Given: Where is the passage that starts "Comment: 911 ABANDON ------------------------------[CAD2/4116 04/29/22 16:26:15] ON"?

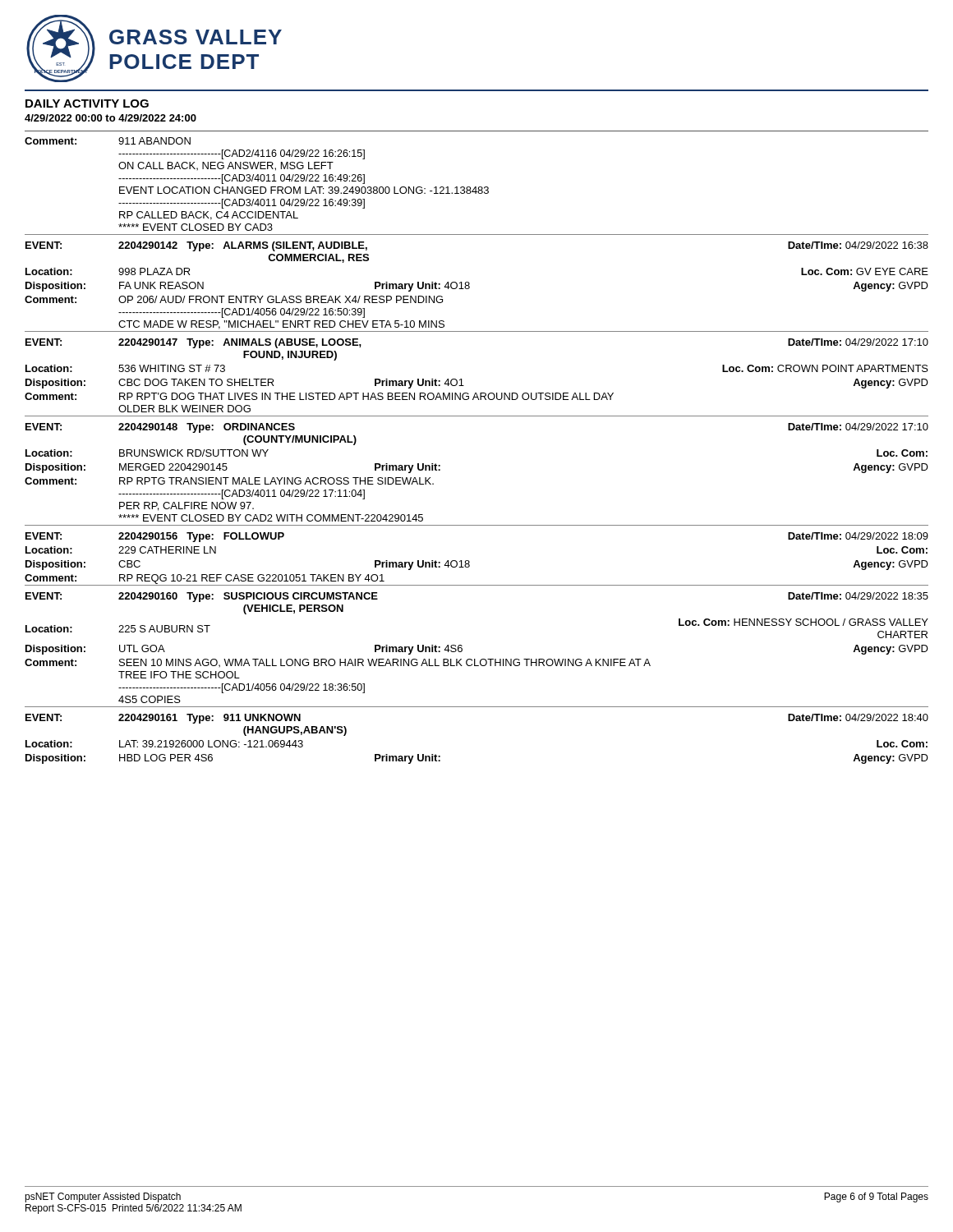Looking at the screenshot, I should 476,183.
